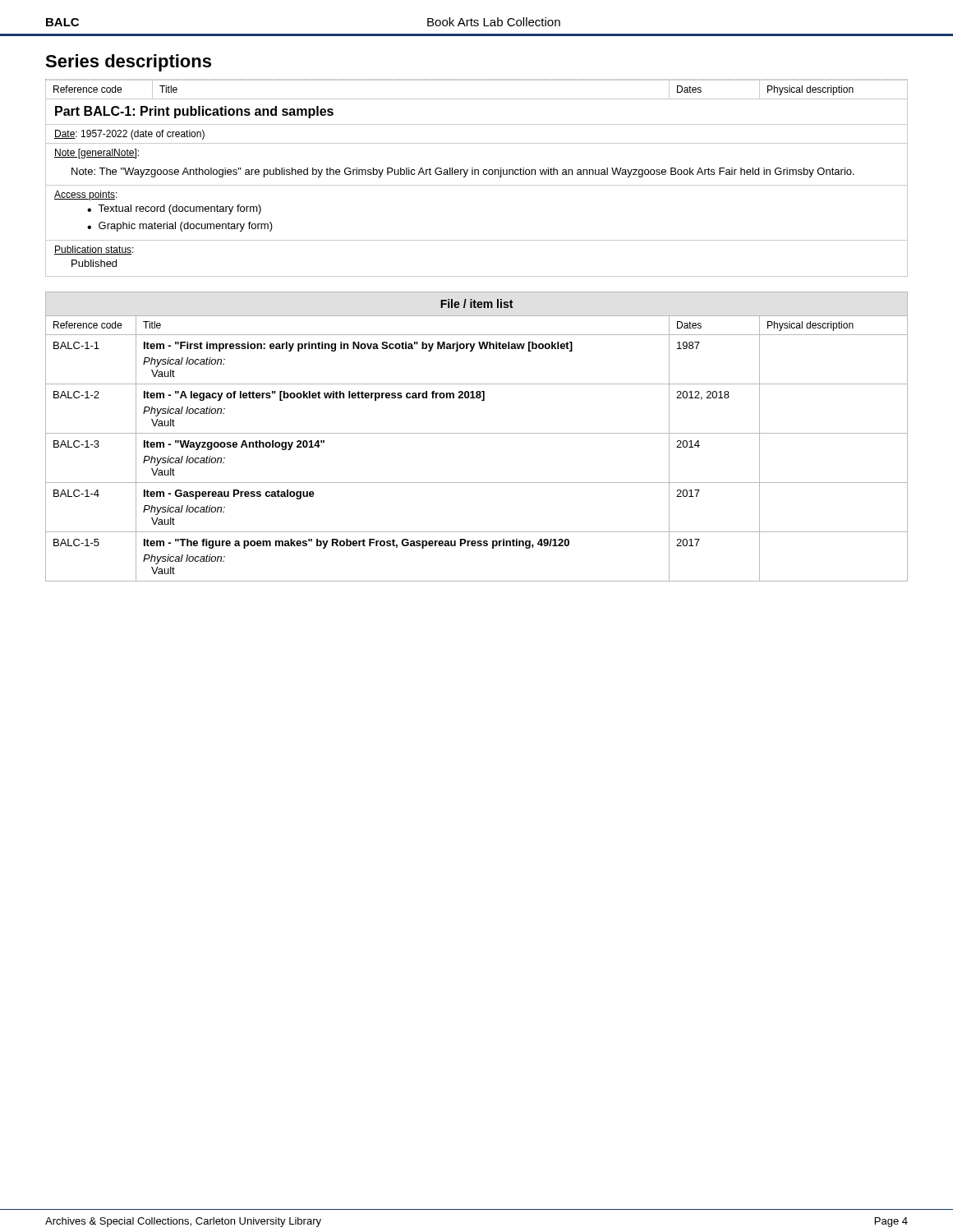Locate the text with the text "Access points:"
The height and width of the screenshot is (1232, 953).
[86, 194]
